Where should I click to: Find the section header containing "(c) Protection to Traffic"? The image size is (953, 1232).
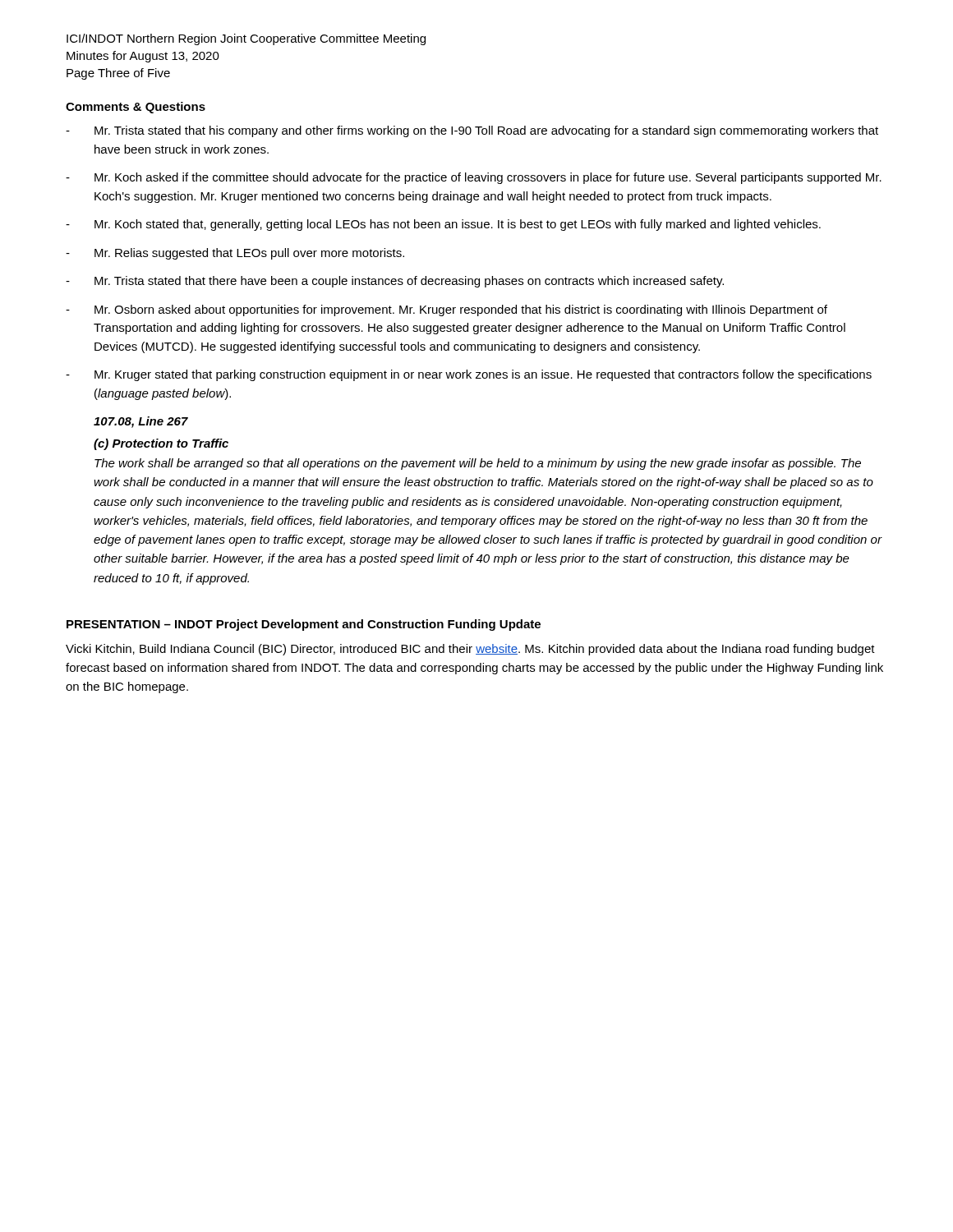pos(161,443)
